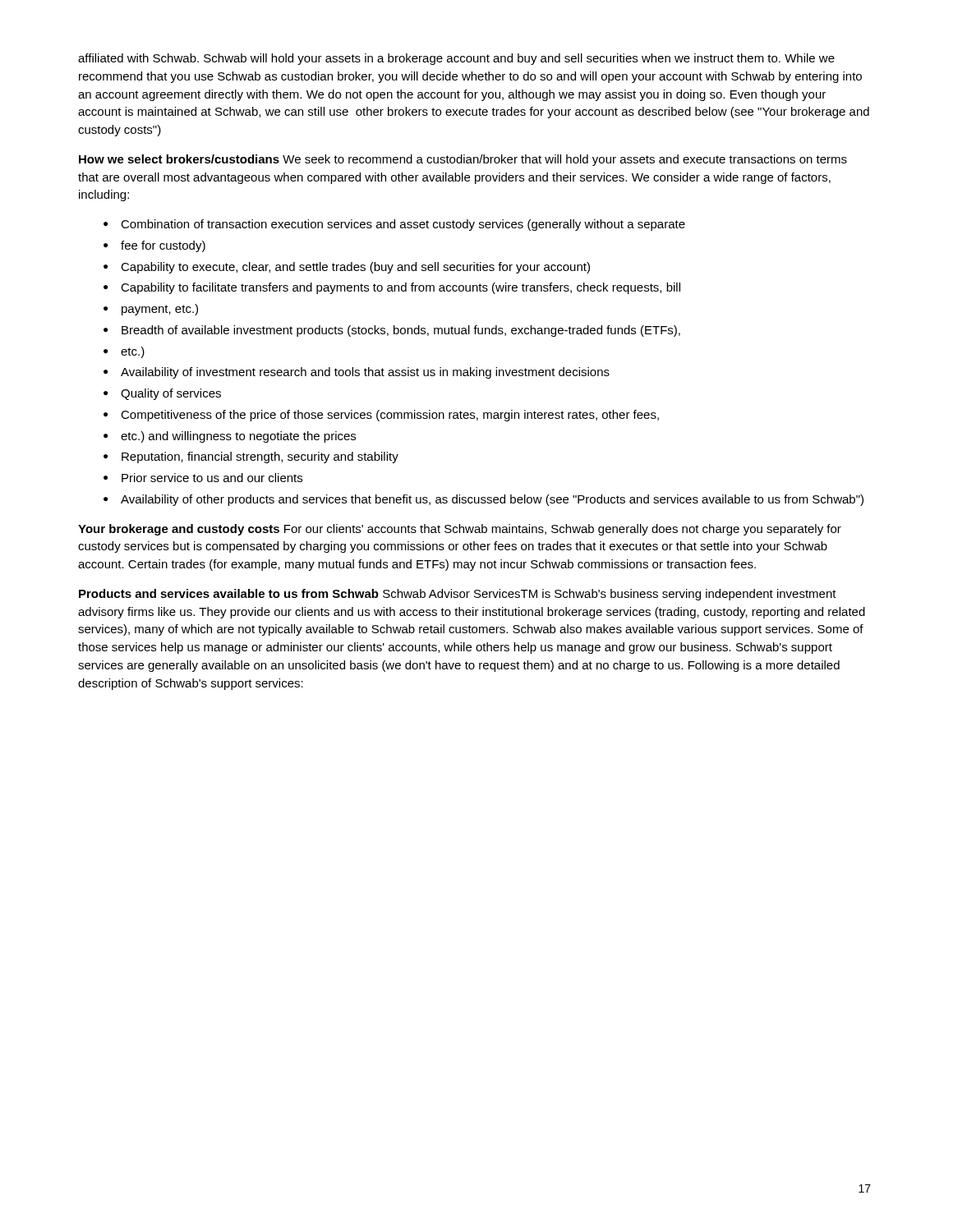The width and height of the screenshot is (953, 1232).
Task: Select the list item containing "Combination of transaction execution services and"
Action: [487, 224]
